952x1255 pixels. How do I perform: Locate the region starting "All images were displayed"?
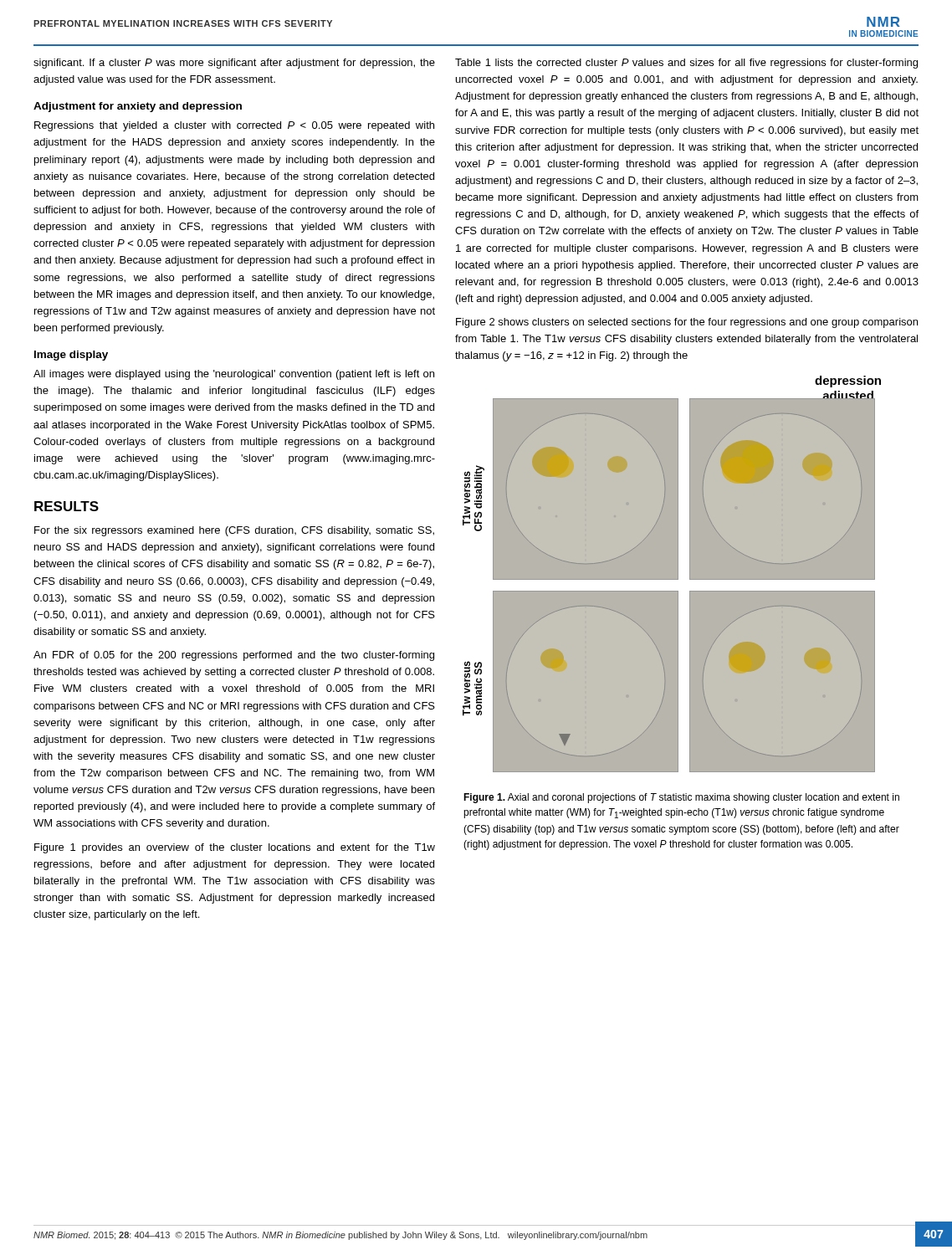pos(234,424)
